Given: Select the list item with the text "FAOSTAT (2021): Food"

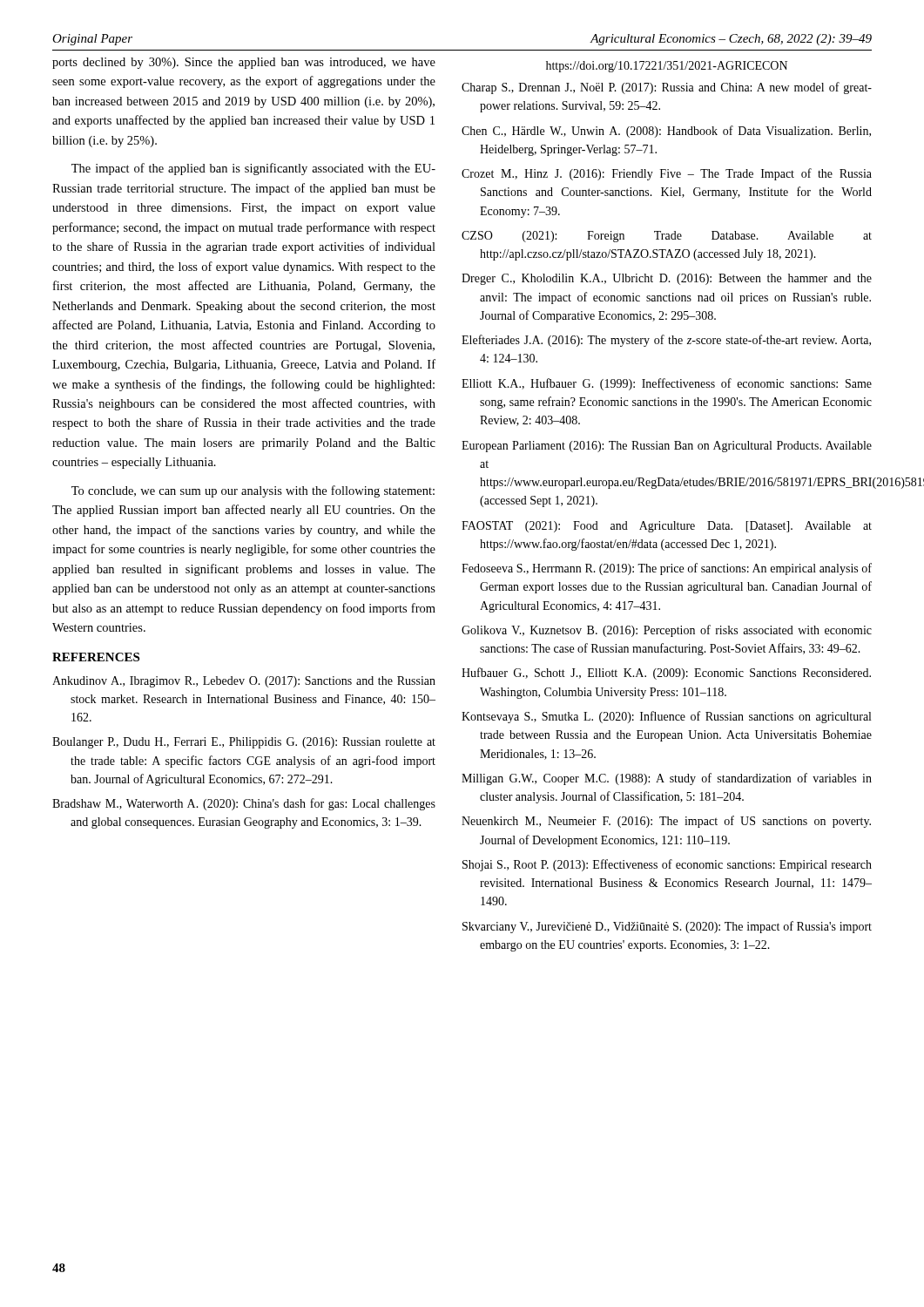Looking at the screenshot, I should point(667,535).
